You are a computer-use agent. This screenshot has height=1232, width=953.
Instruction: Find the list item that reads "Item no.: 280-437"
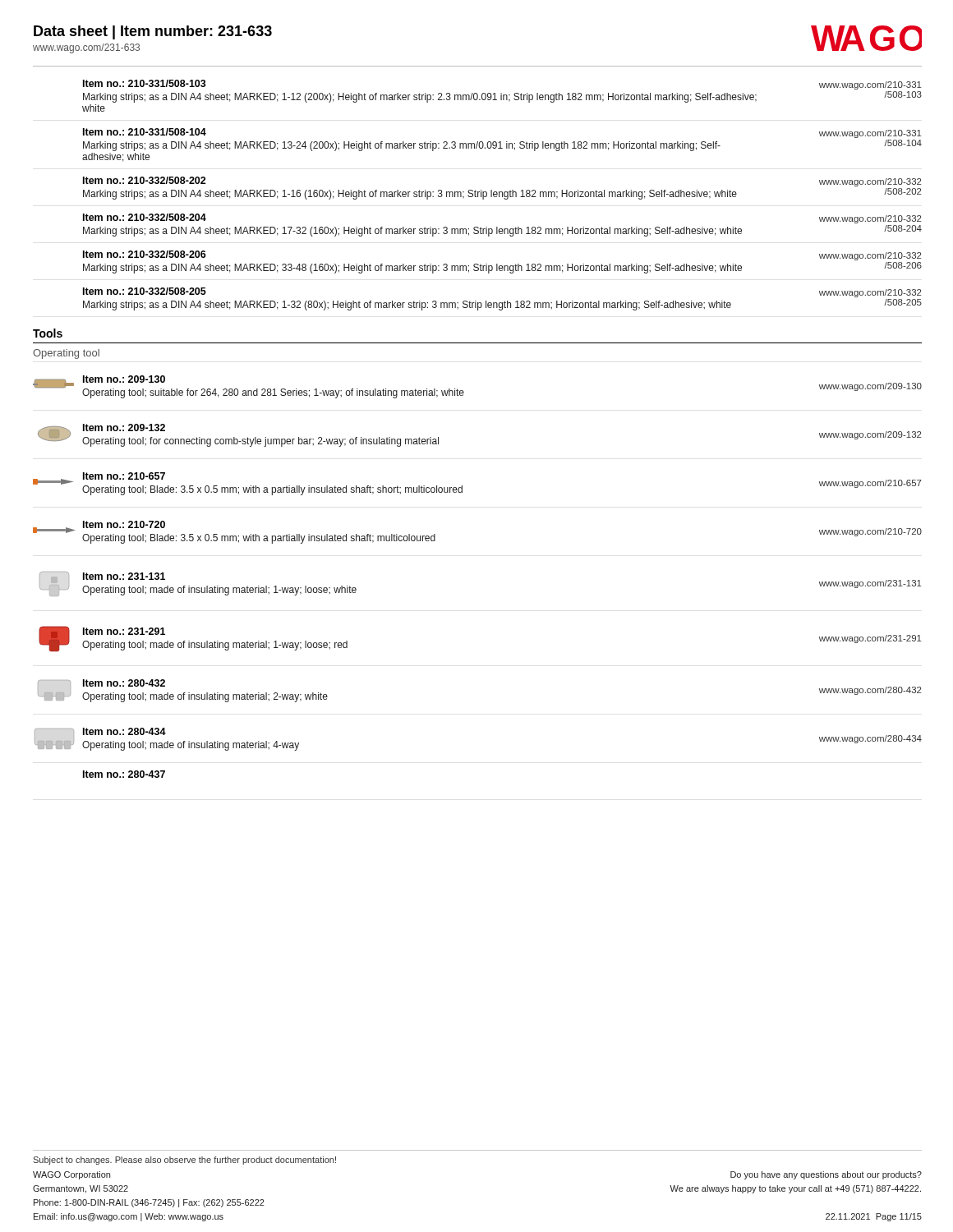click(x=124, y=774)
